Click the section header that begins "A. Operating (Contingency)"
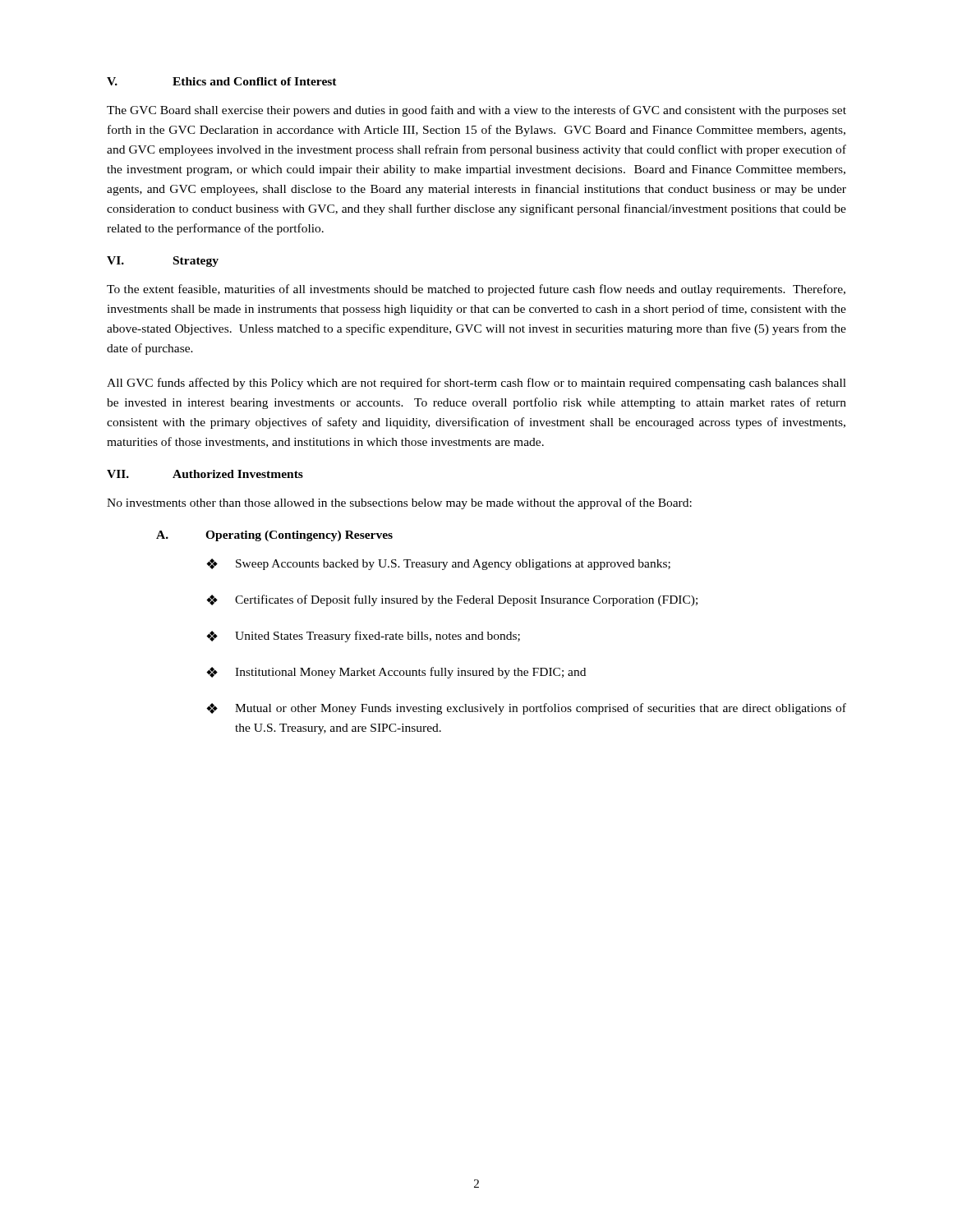This screenshot has height=1232, width=953. click(x=274, y=535)
